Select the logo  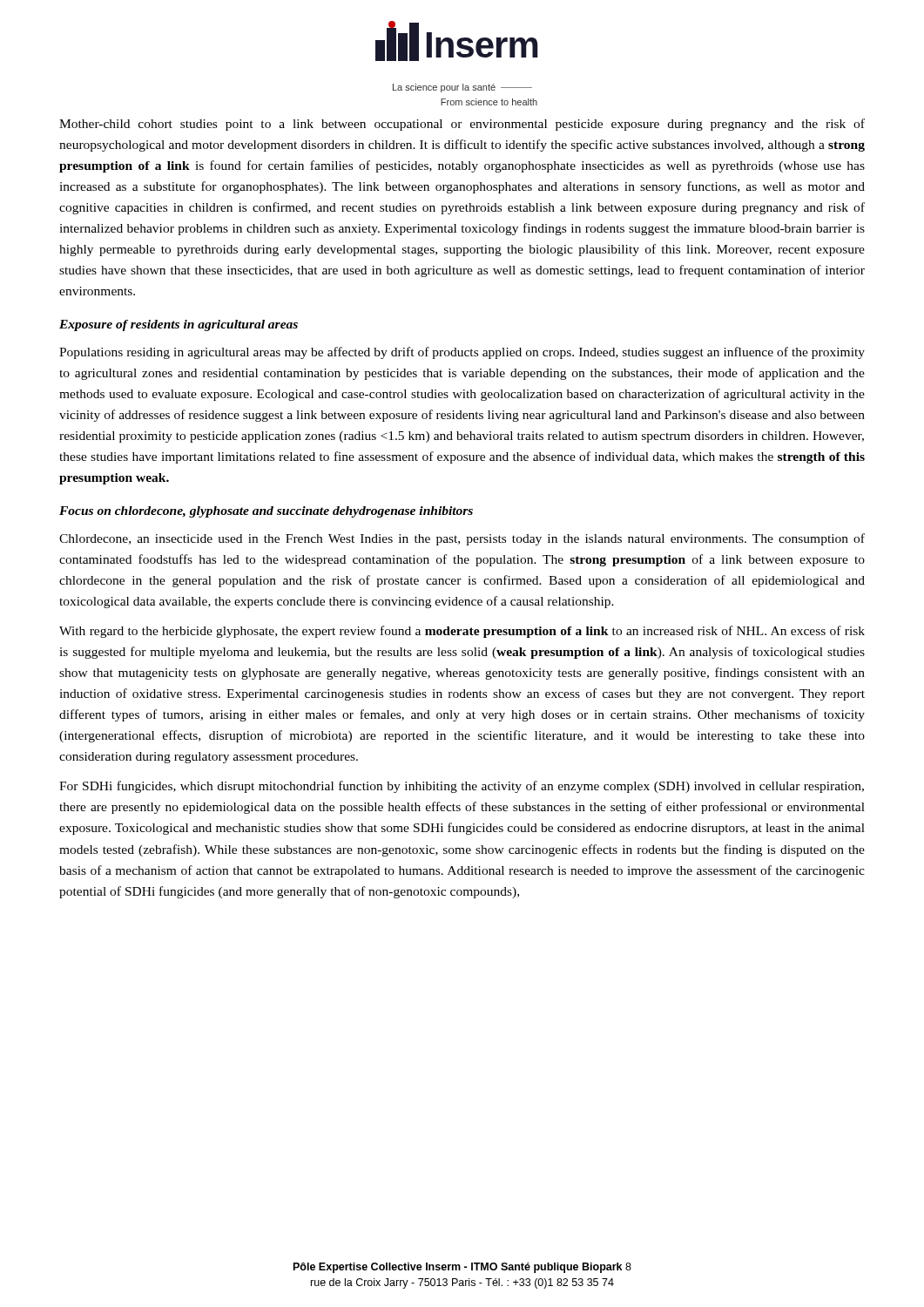point(462,63)
